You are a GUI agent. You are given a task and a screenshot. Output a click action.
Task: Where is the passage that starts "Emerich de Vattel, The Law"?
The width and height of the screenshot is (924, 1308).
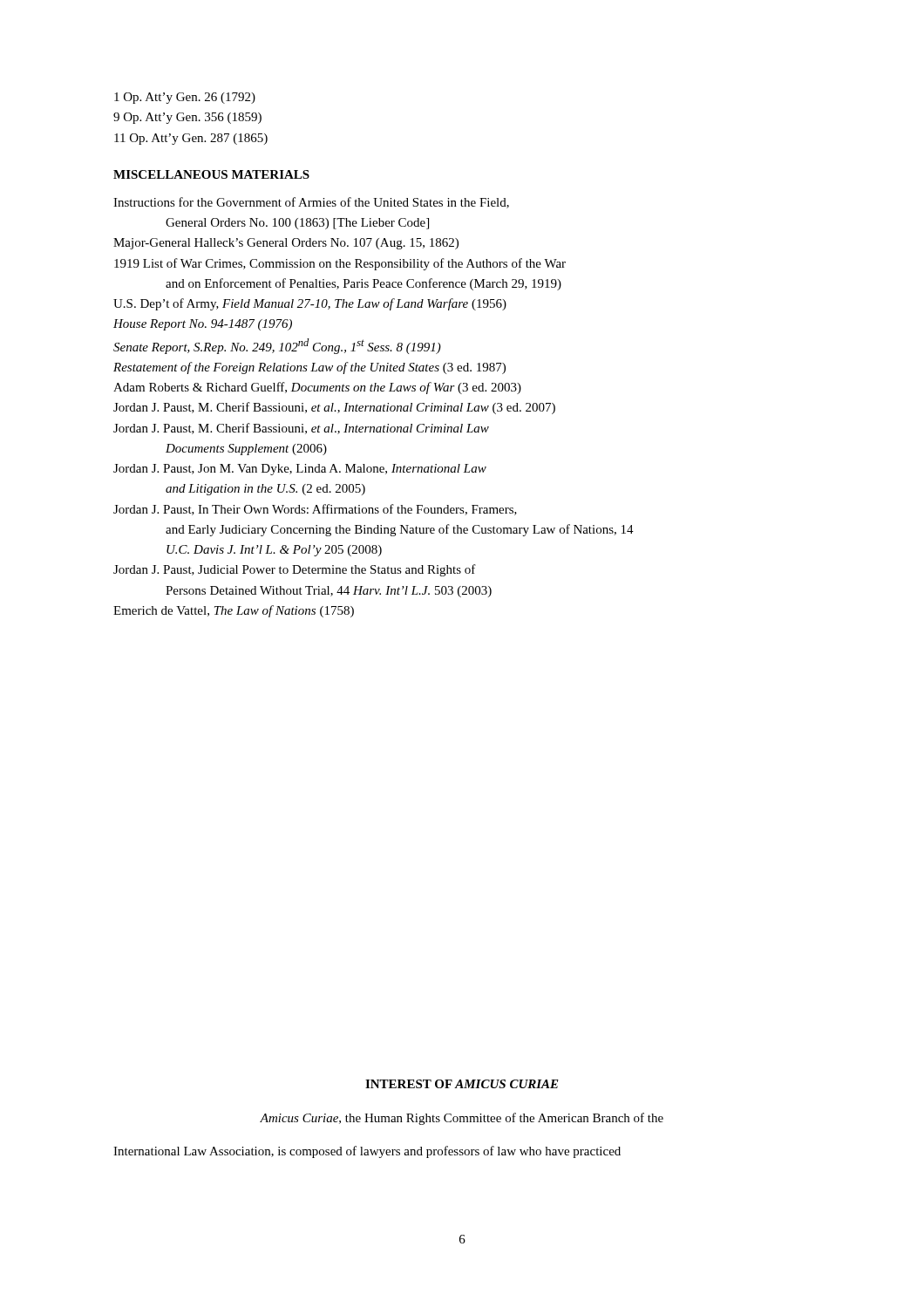coord(234,610)
